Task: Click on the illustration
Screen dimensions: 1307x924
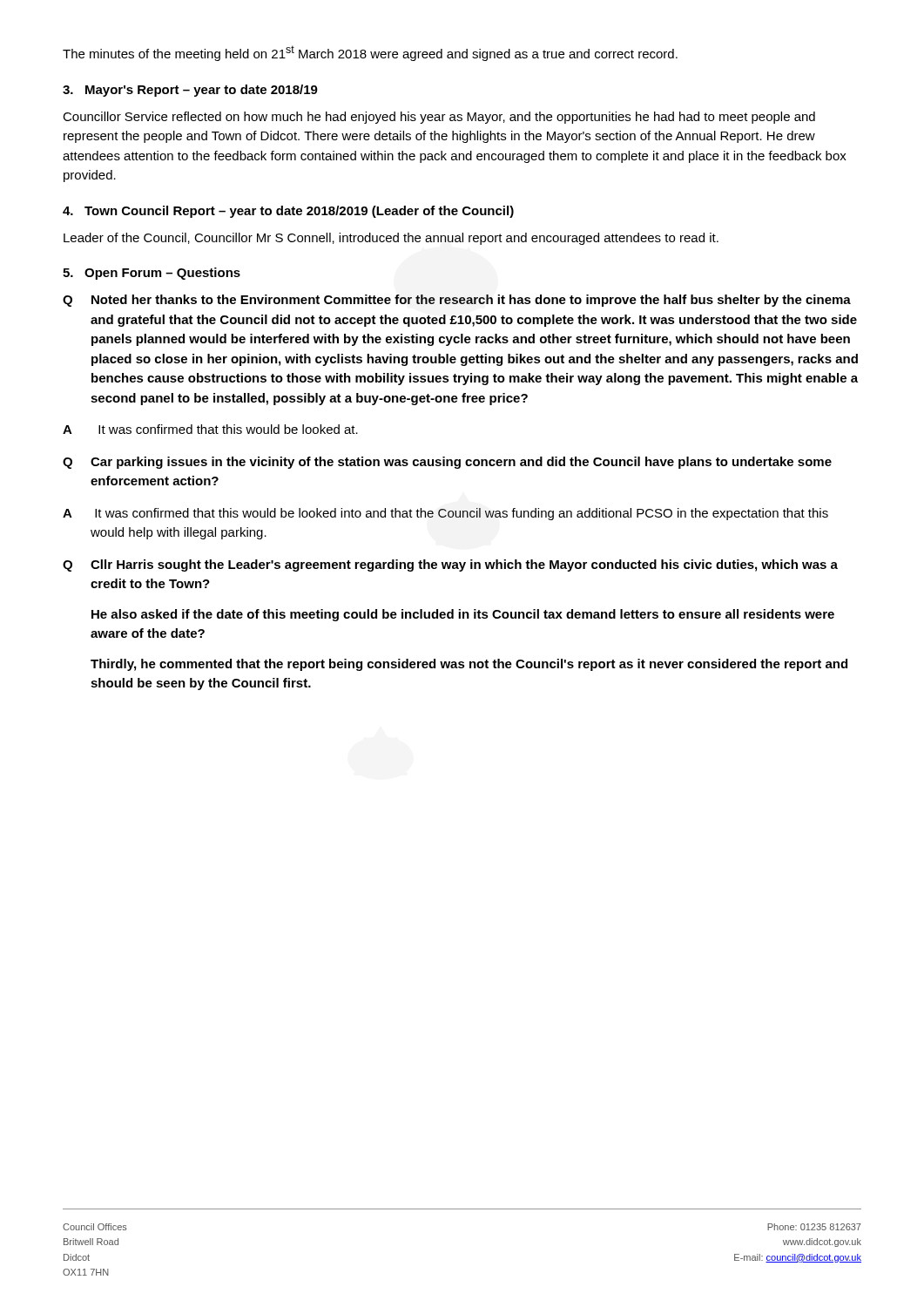Action: coord(446,283)
